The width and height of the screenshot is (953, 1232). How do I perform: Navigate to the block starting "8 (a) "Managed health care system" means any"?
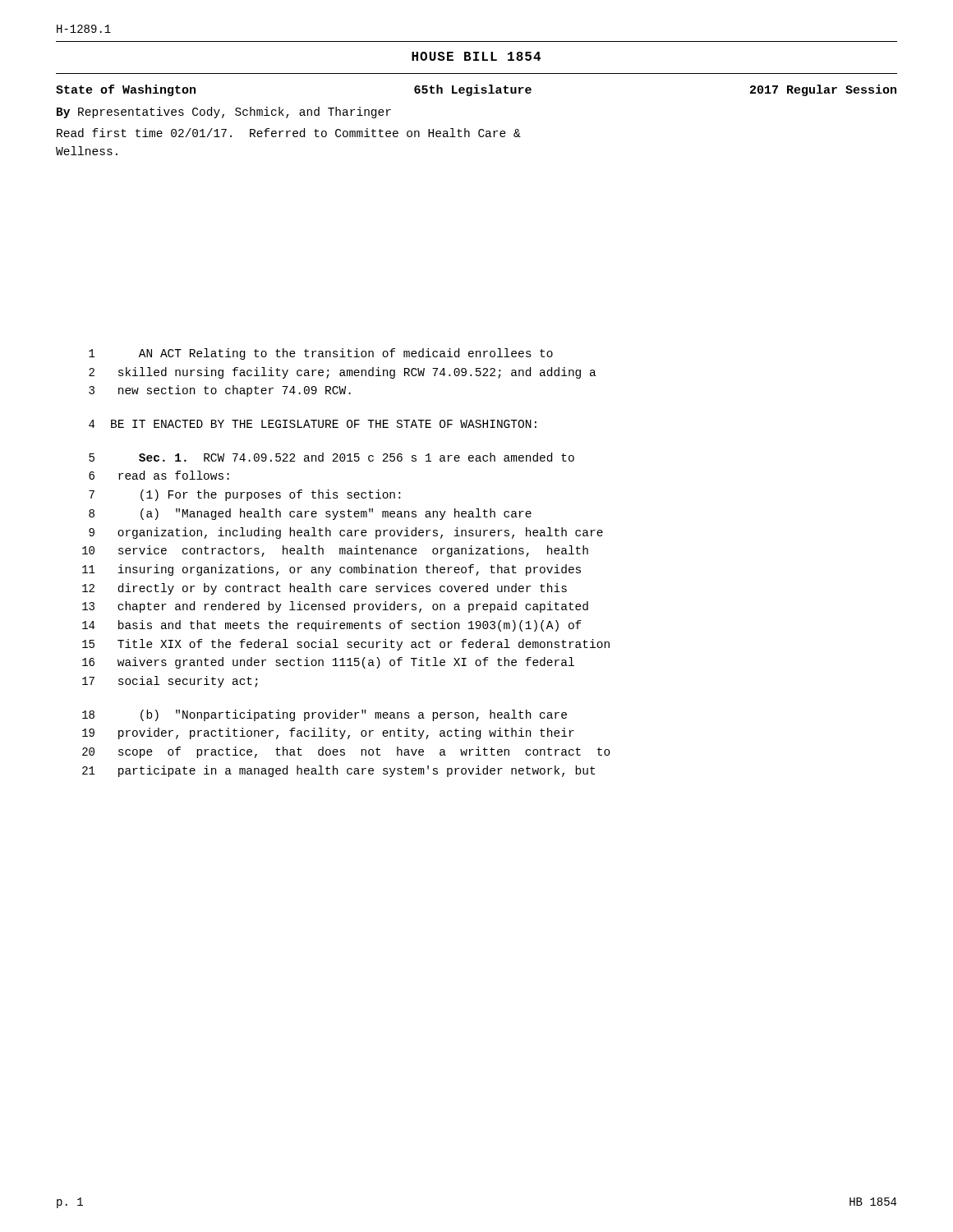pyautogui.click(x=476, y=598)
